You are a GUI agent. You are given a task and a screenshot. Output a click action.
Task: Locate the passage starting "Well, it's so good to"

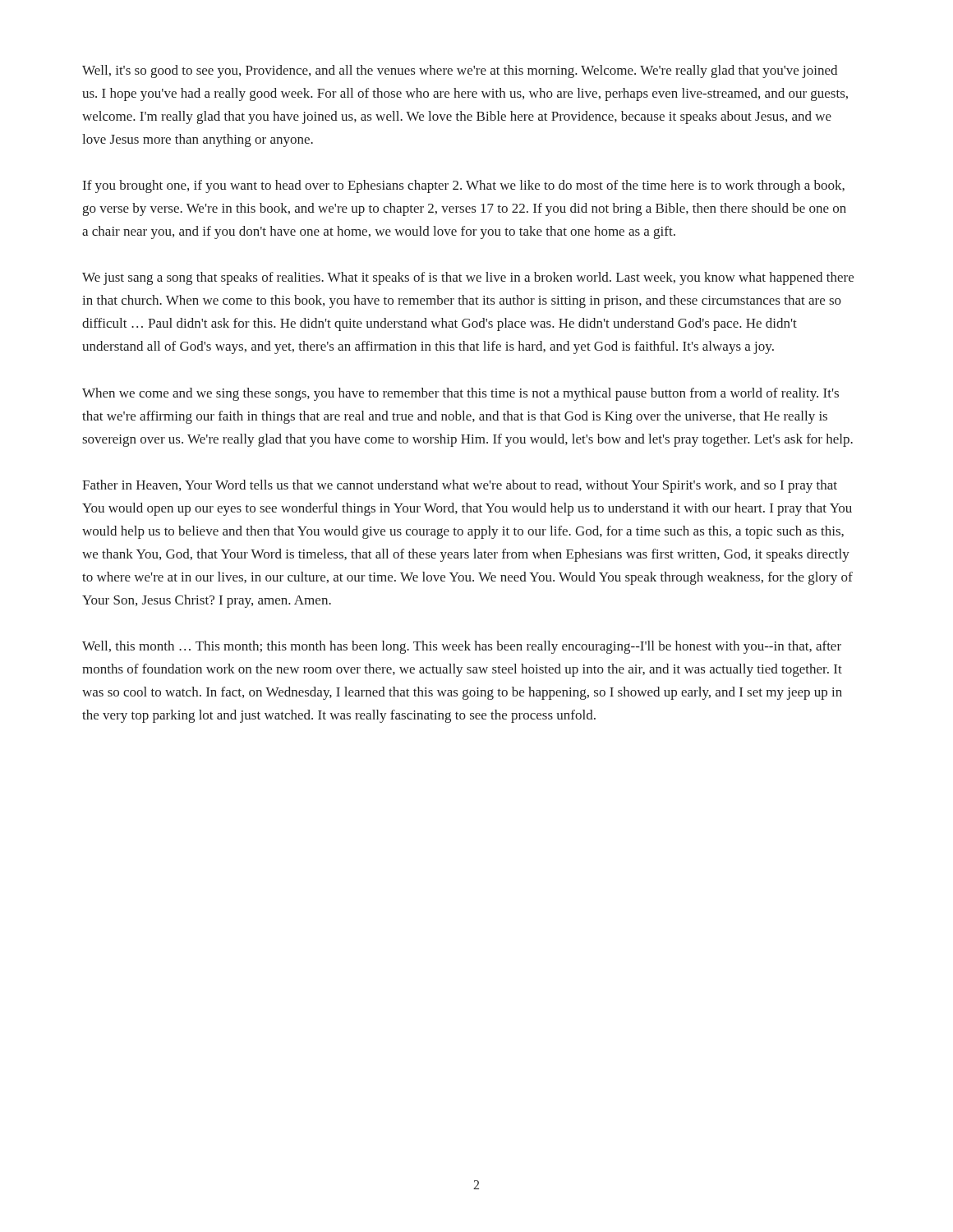coord(465,105)
